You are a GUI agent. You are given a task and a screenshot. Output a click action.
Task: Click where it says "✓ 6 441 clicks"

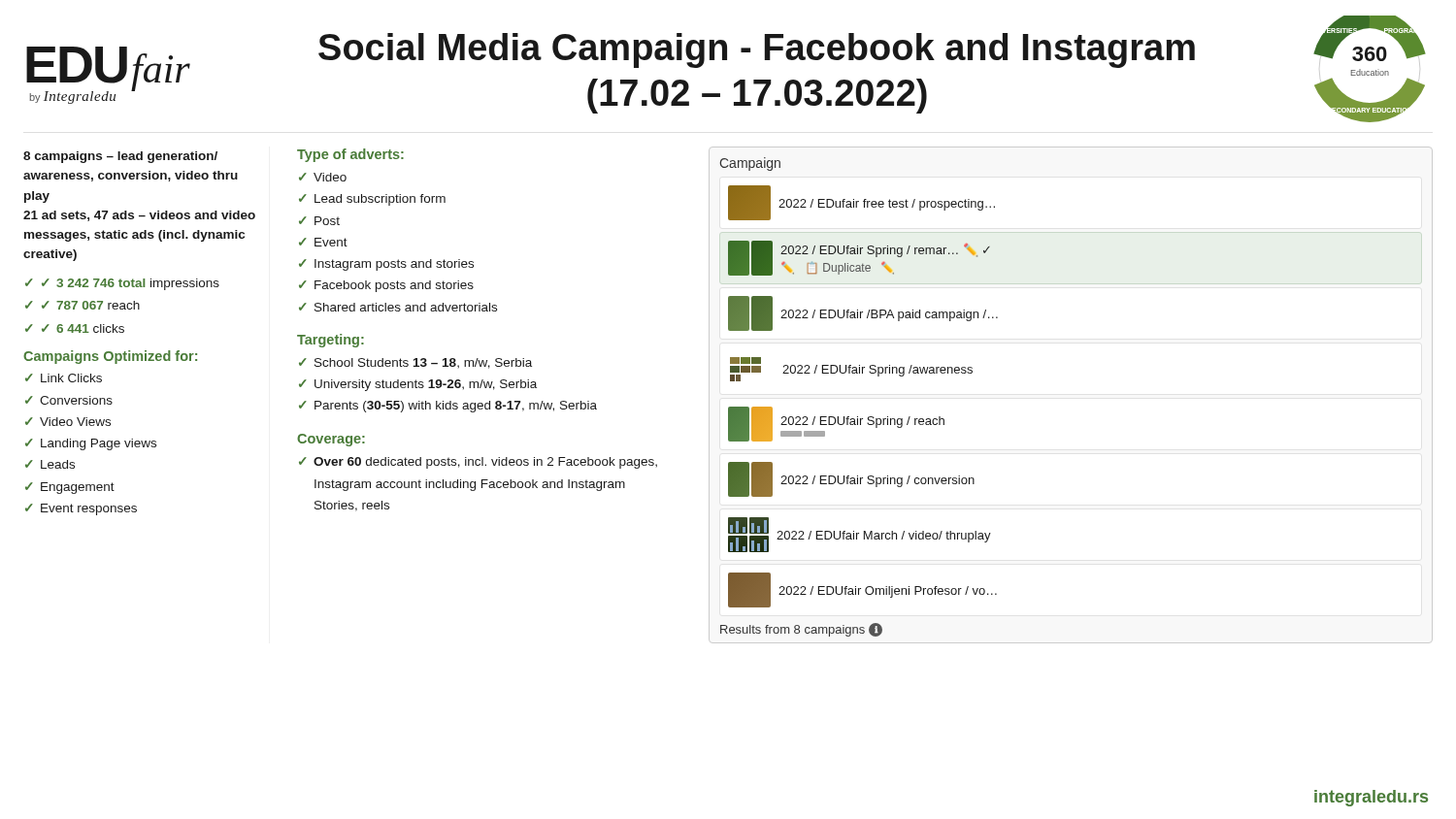coord(82,328)
